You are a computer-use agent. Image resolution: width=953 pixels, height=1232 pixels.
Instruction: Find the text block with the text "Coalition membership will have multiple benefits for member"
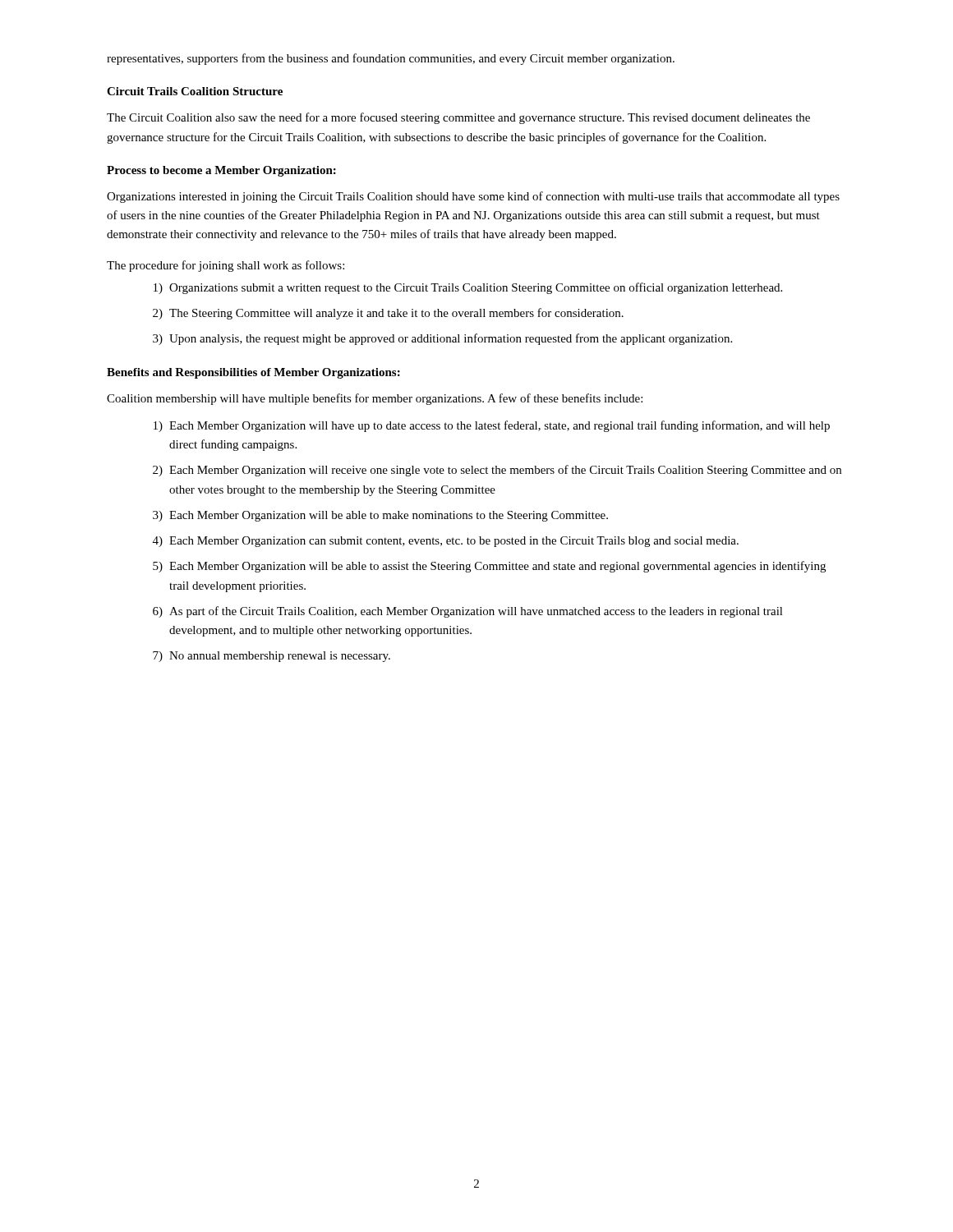click(x=375, y=398)
